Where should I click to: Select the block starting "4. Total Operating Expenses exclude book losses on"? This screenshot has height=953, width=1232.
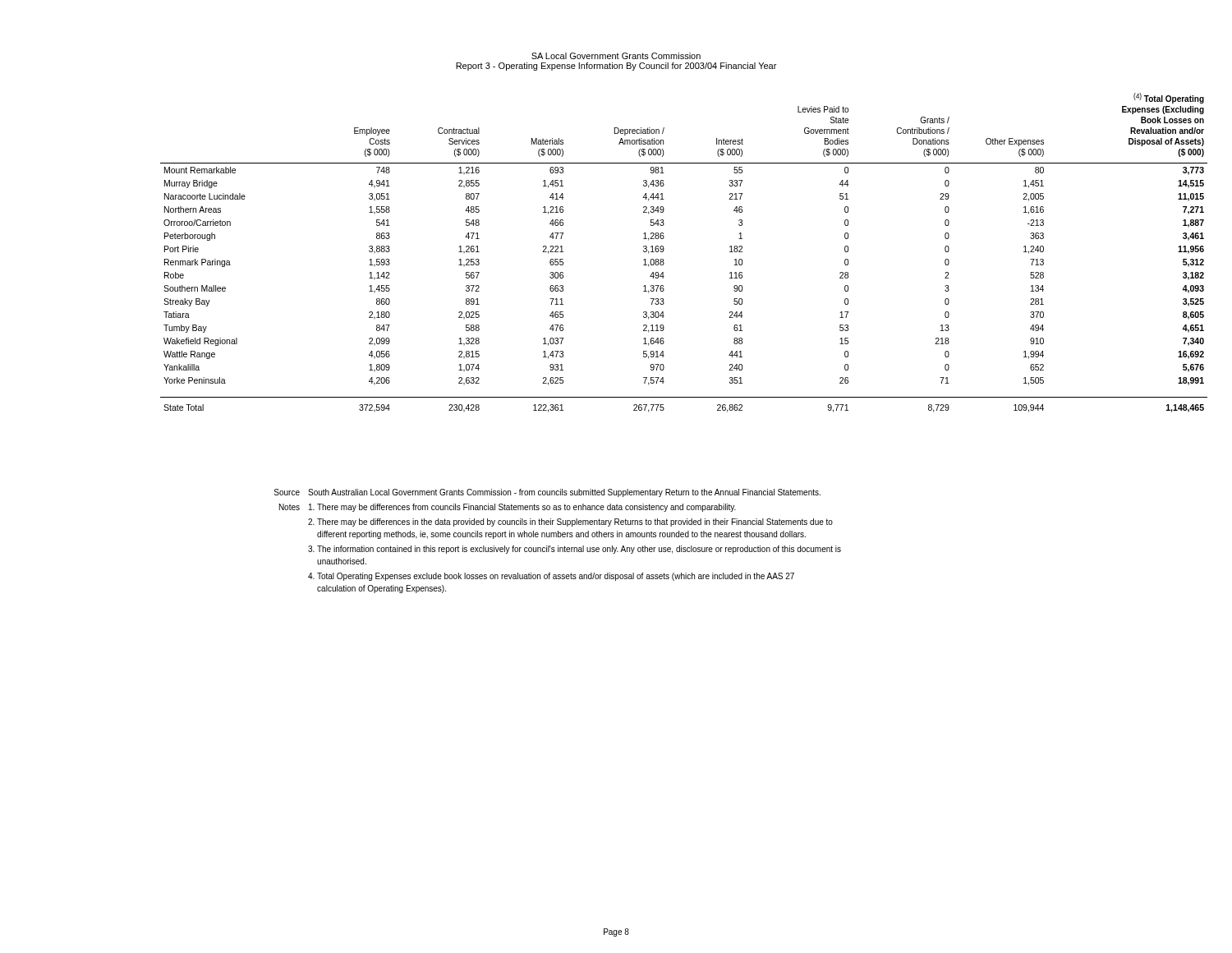[551, 582]
